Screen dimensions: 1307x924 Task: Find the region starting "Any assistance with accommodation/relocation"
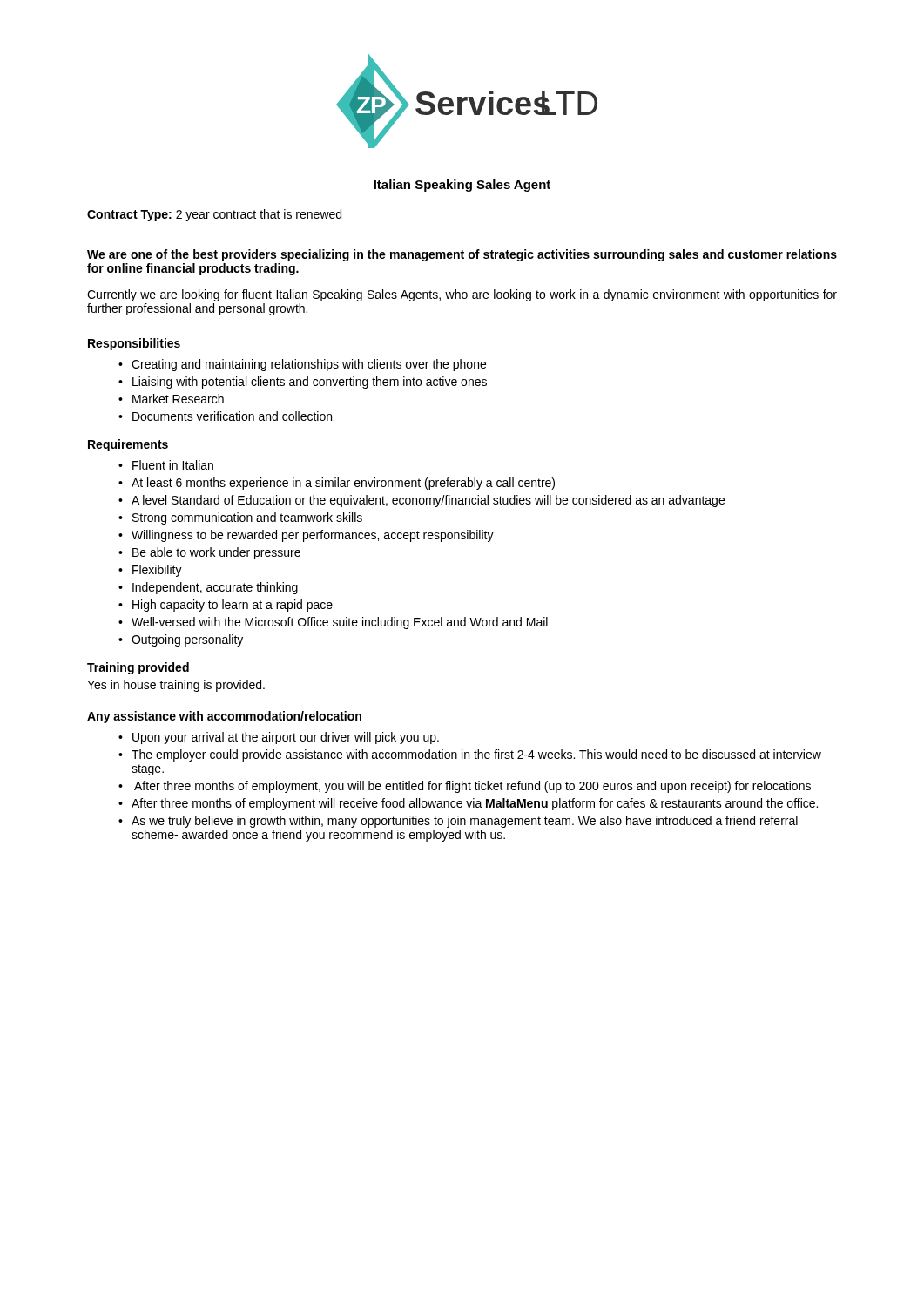click(x=225, y=716)
